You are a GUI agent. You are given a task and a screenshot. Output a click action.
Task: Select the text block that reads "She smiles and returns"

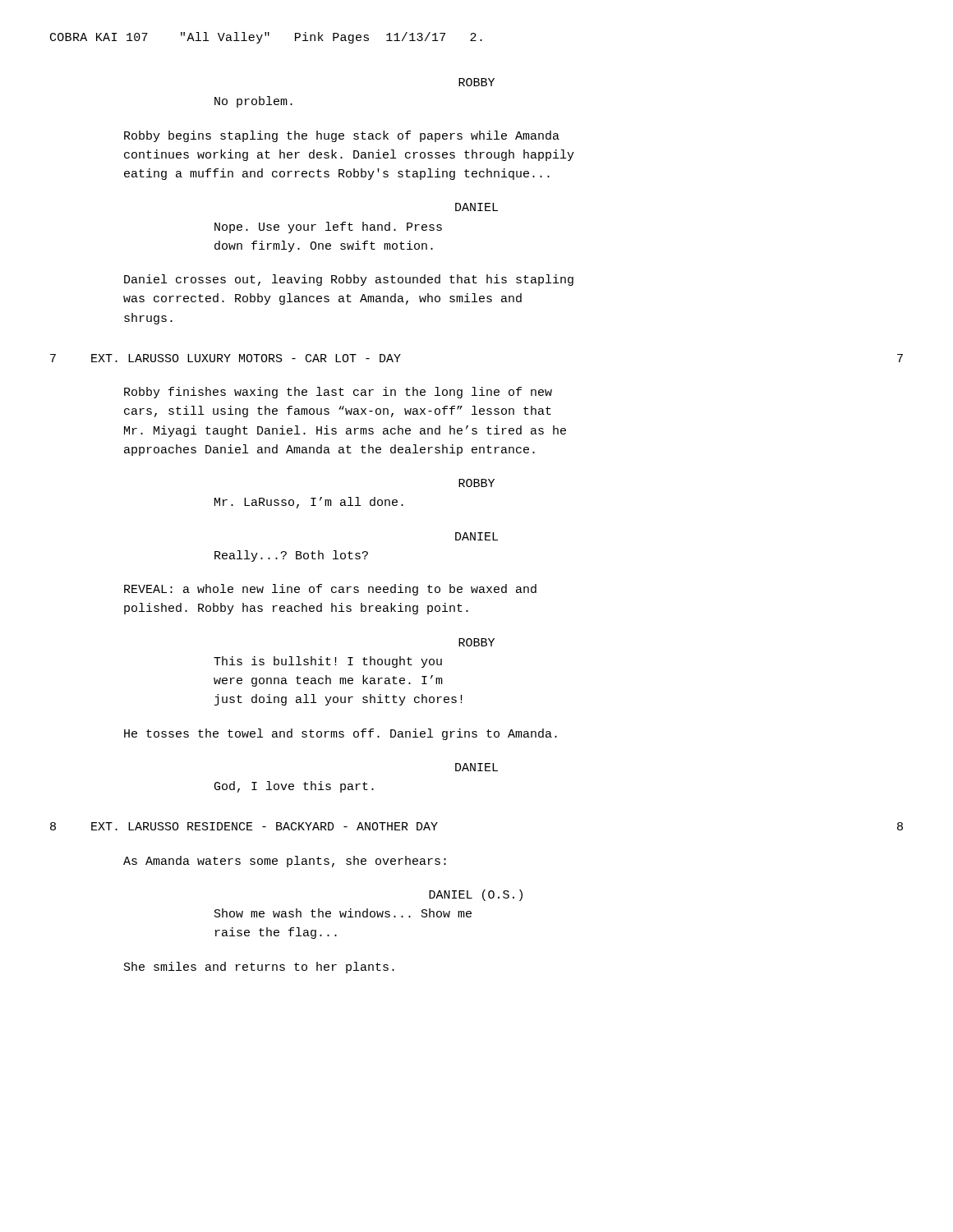tap(259, 968)
